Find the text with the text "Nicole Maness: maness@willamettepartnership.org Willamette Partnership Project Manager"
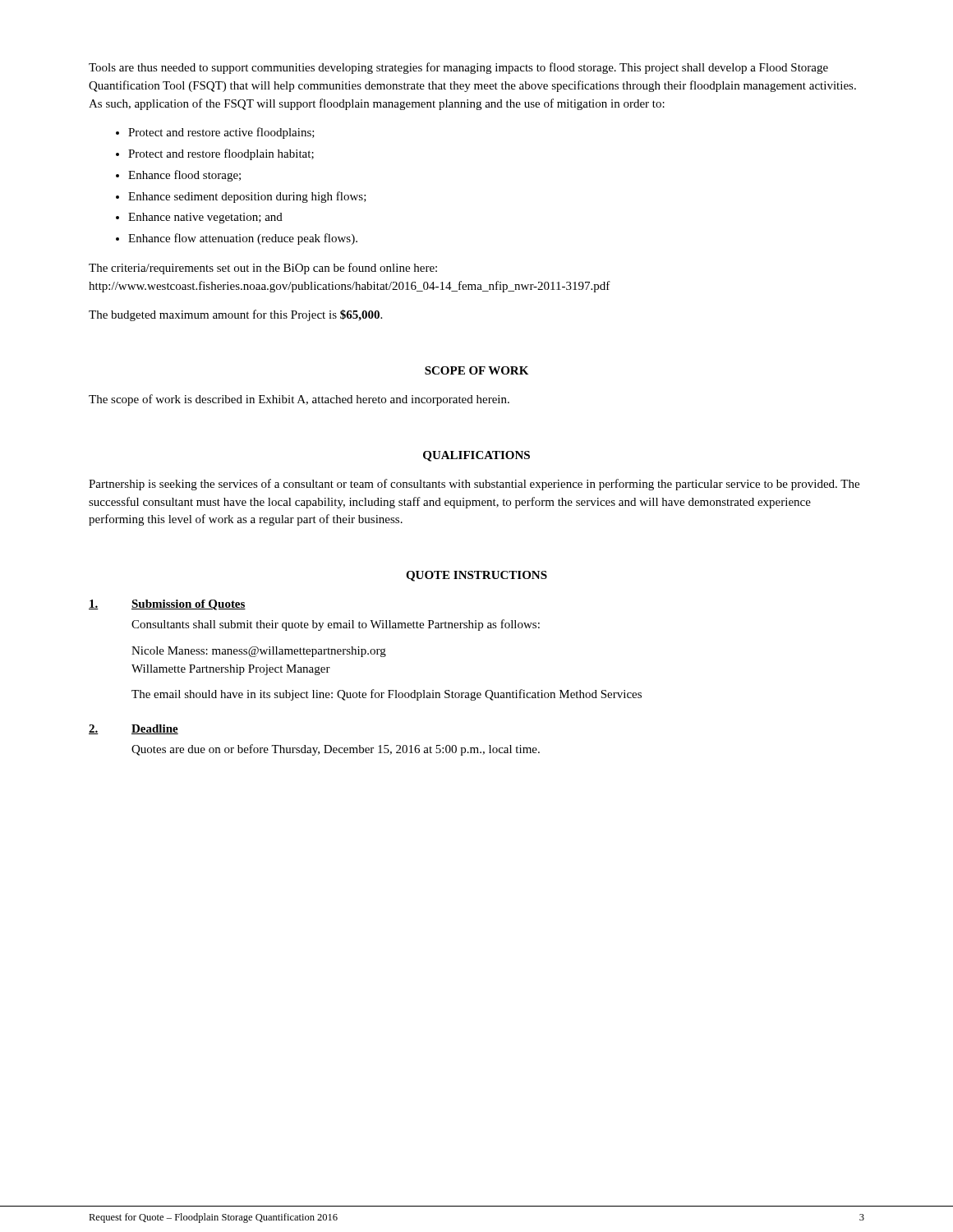 [x=259, y=659]
